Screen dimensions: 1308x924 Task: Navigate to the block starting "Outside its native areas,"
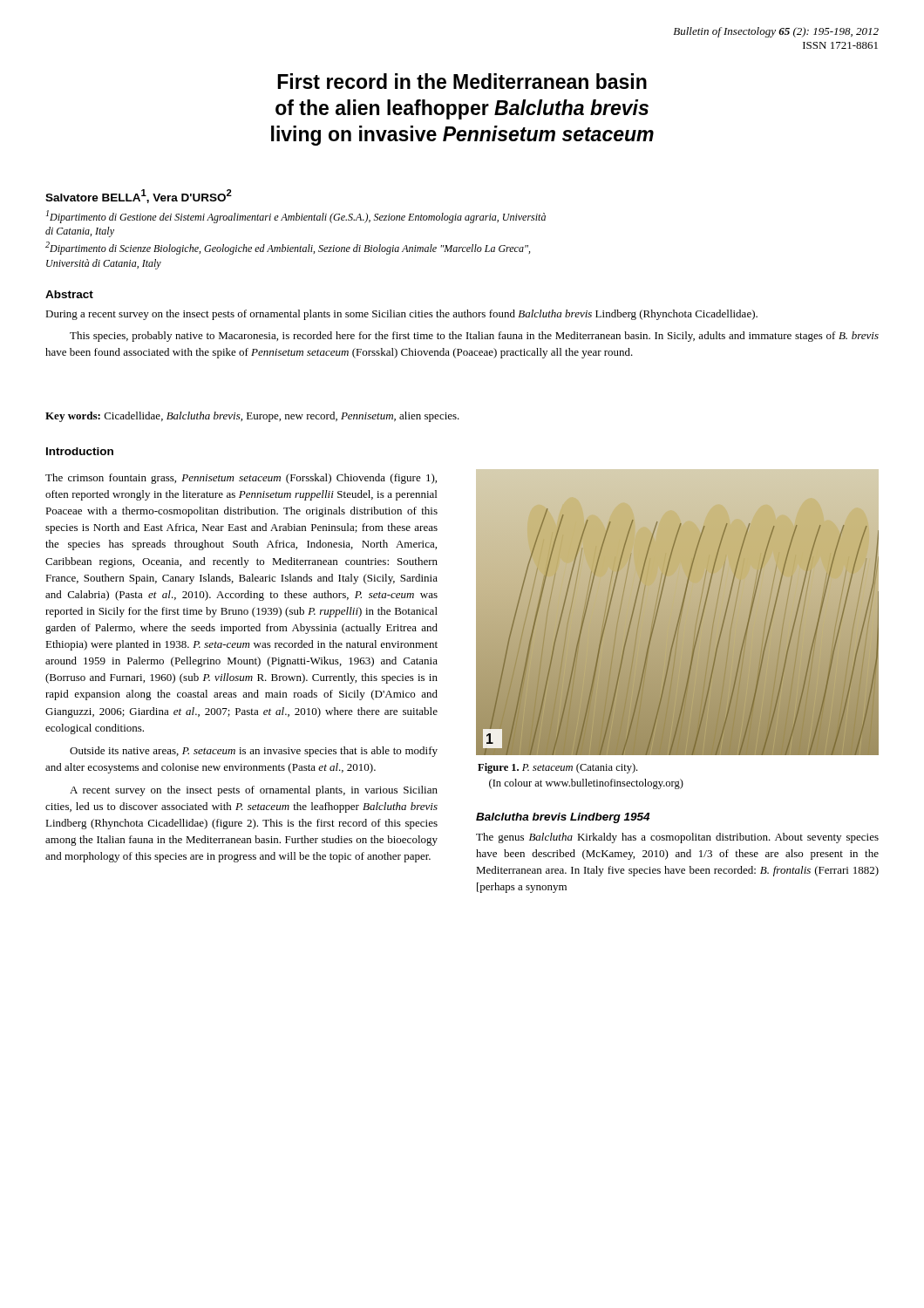[x=241, y=758]
